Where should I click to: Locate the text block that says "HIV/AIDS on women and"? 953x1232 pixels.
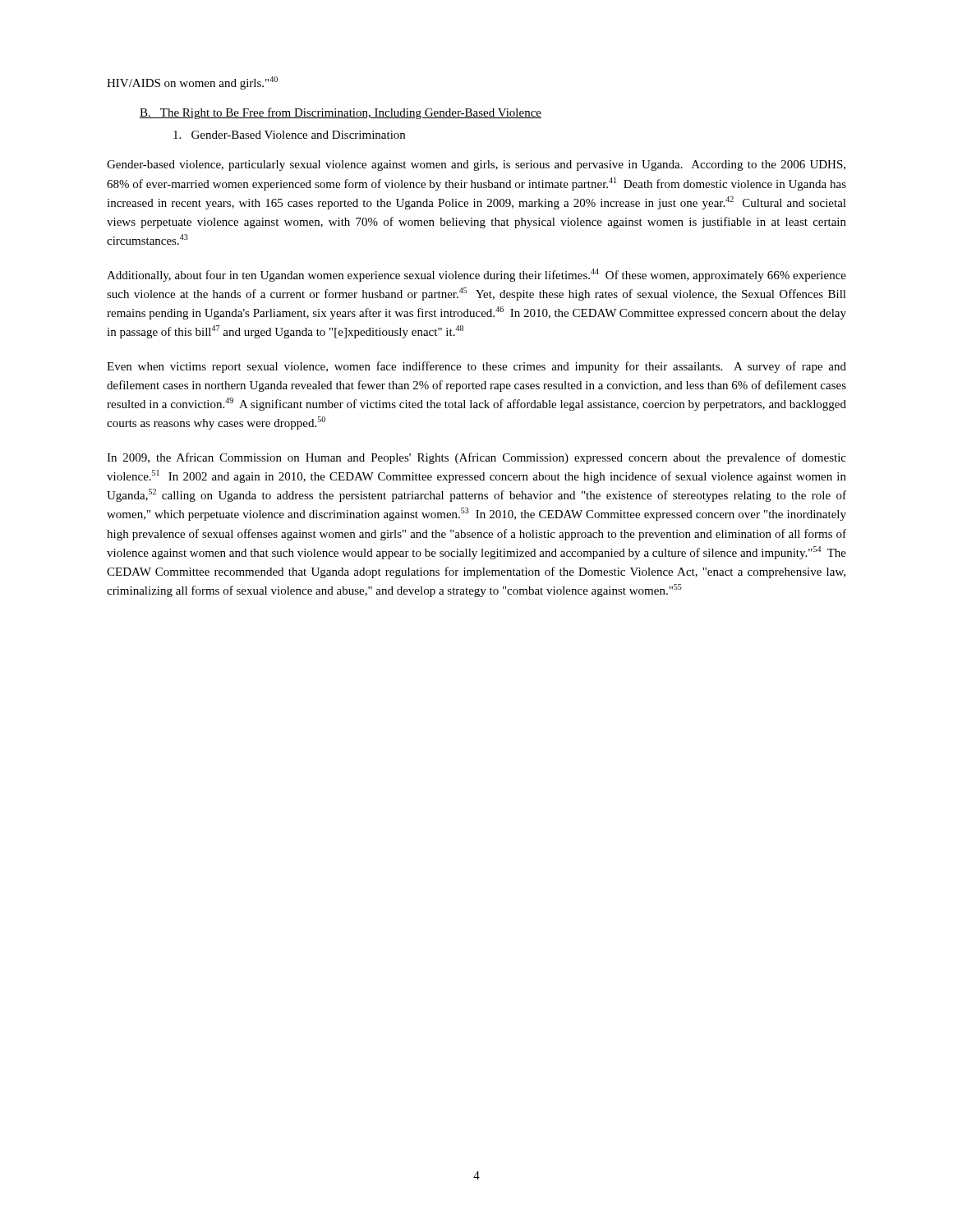(x=192, y=82)
